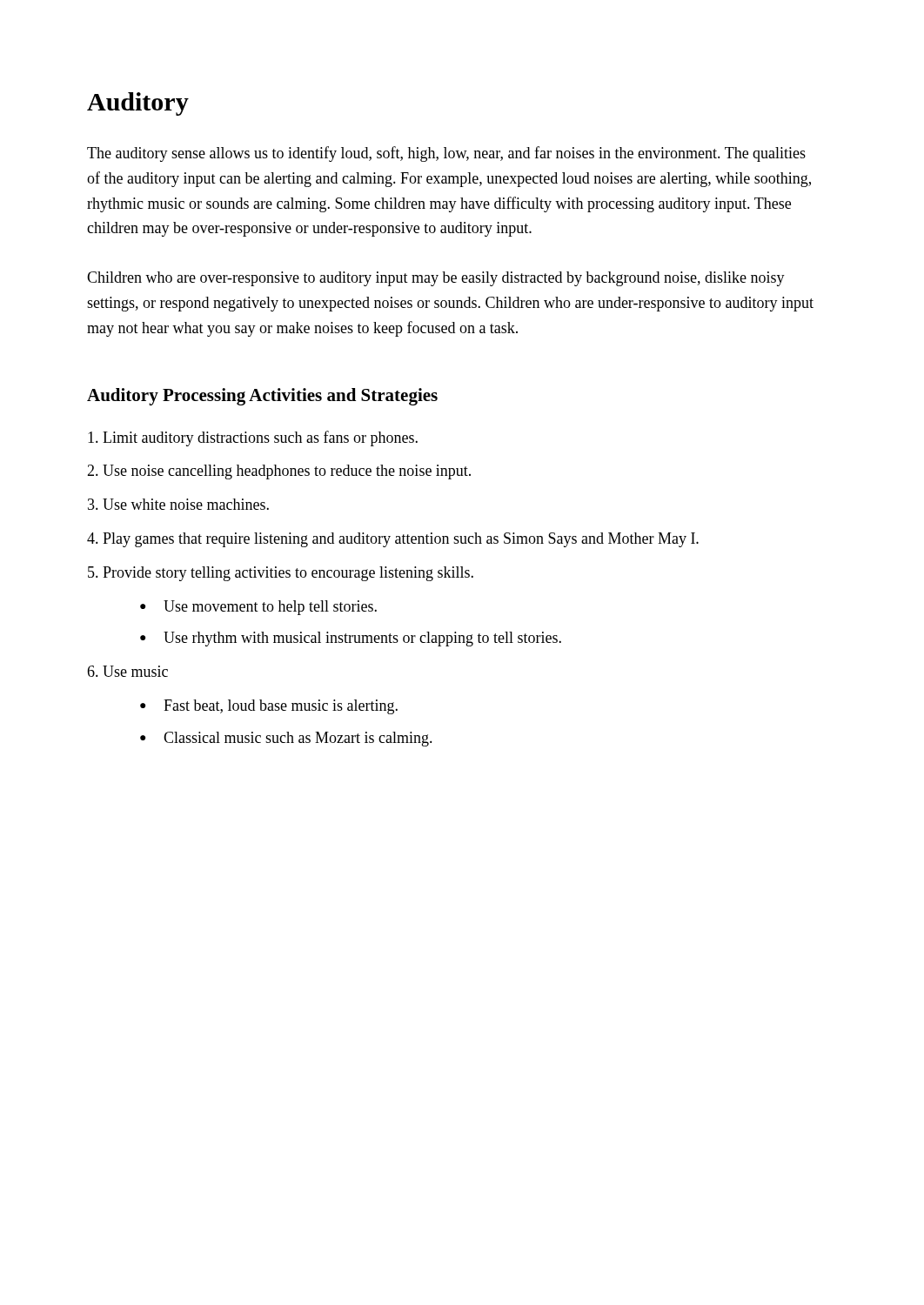Select the text starting "4. Play games"
The width and height of the screenshot is (924, 1305).
[393, 539]
